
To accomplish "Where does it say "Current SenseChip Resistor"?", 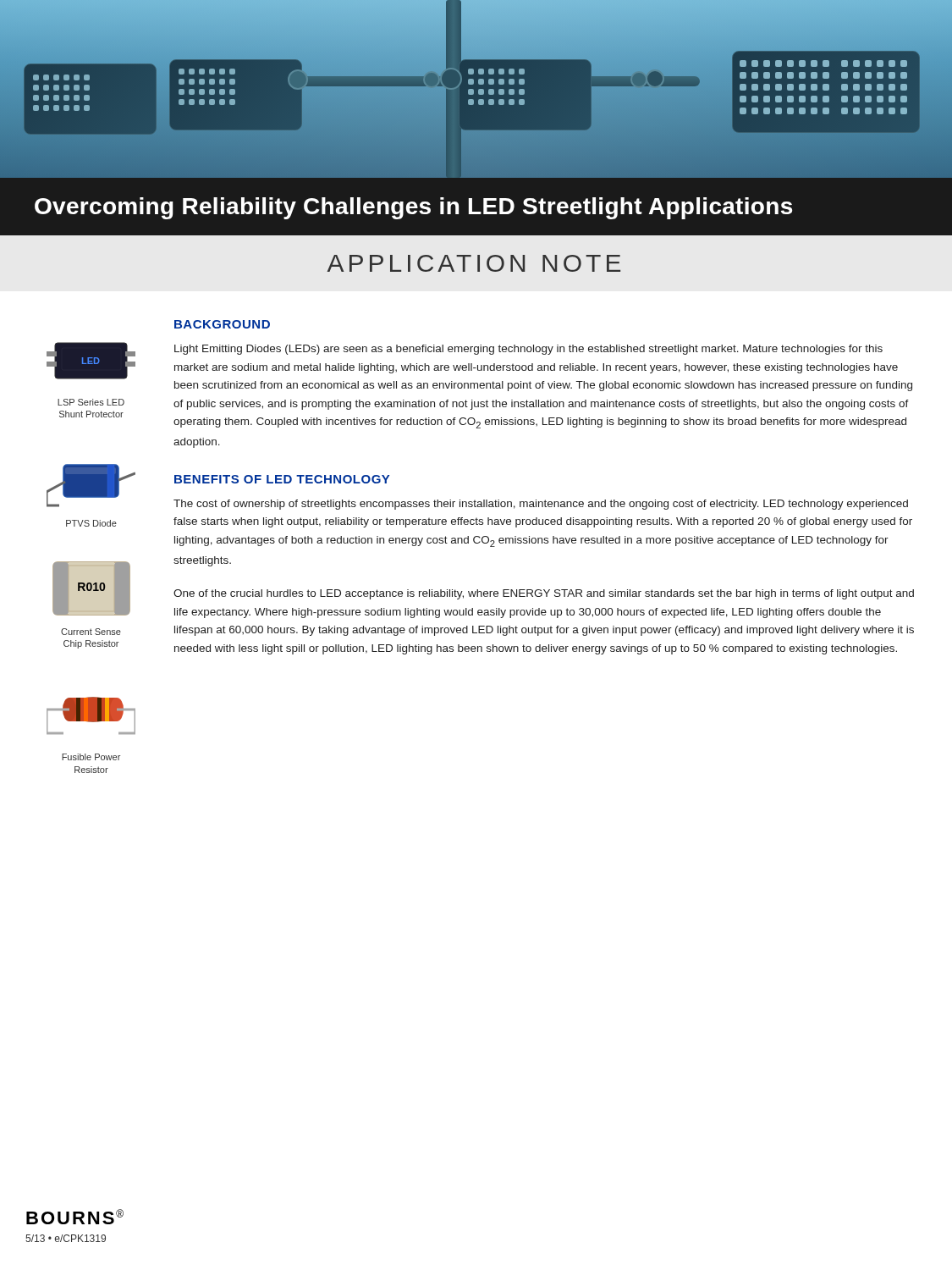I will coord(91,638).
